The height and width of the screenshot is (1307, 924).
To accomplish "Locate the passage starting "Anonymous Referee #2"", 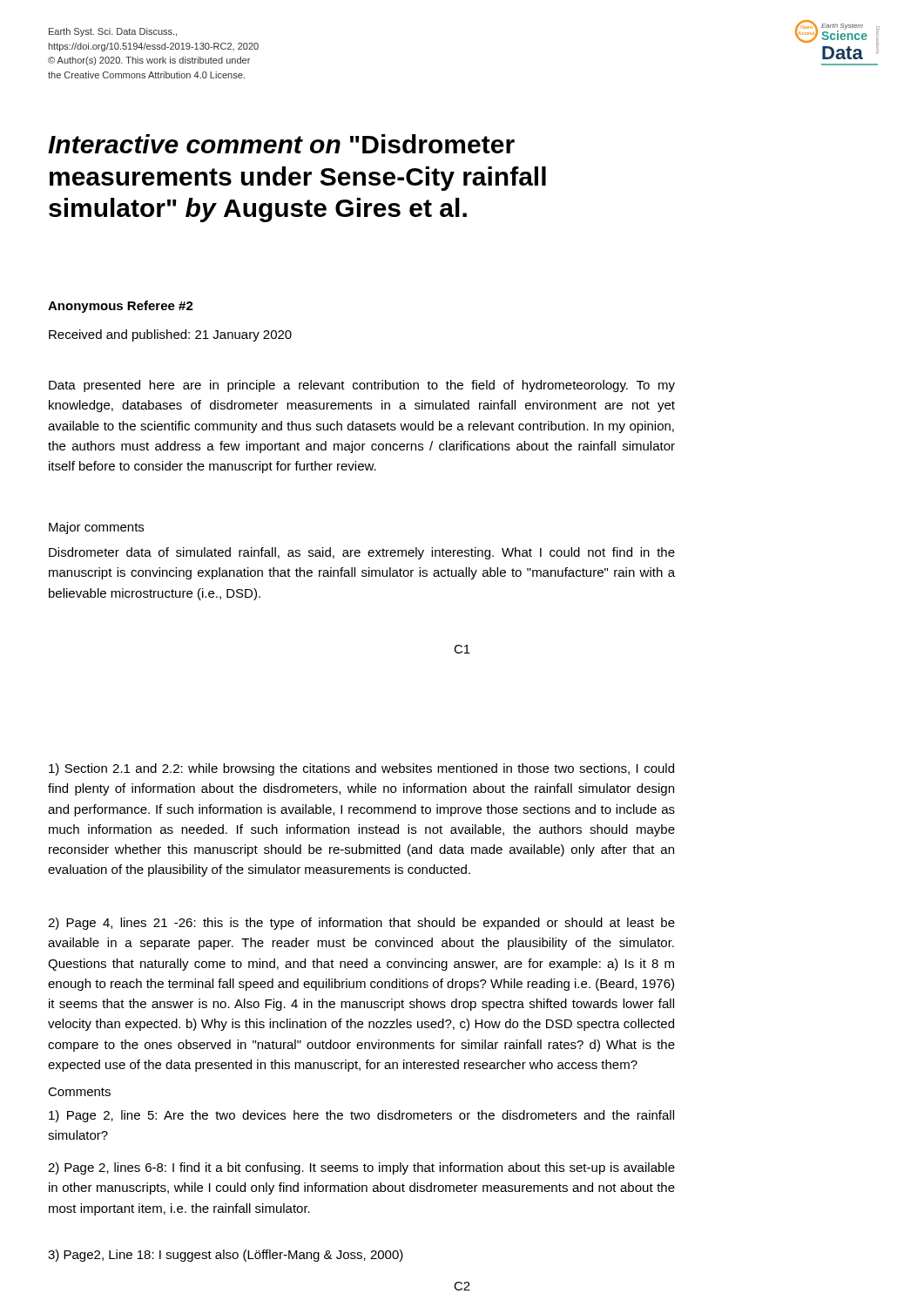I will tap(120, 305).
